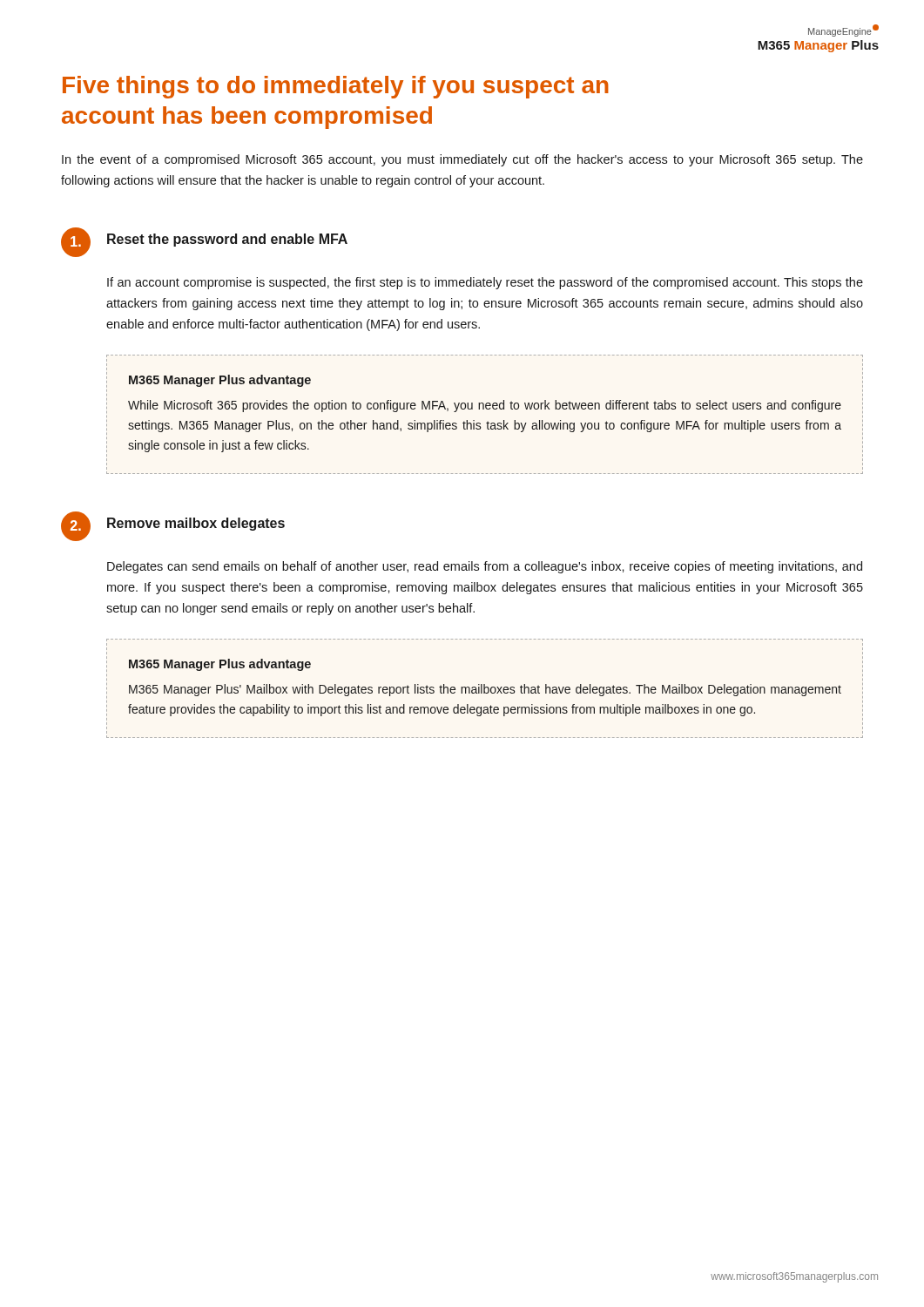Select the text block containing "If an account compromise"
The image size is (924, 1307).
pyautogui.click(x=485, y=303)
